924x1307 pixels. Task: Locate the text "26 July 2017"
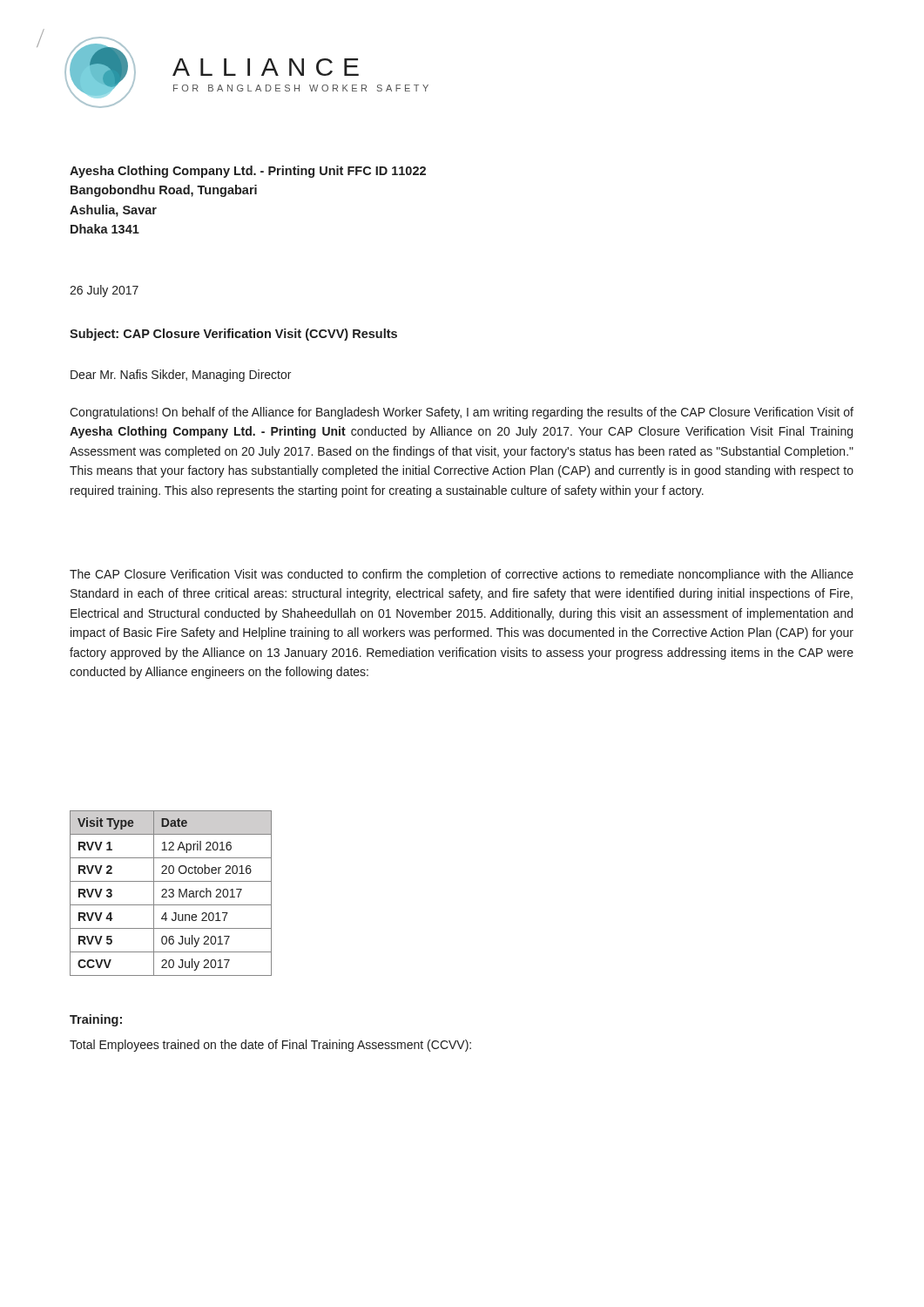pos(104,290)
